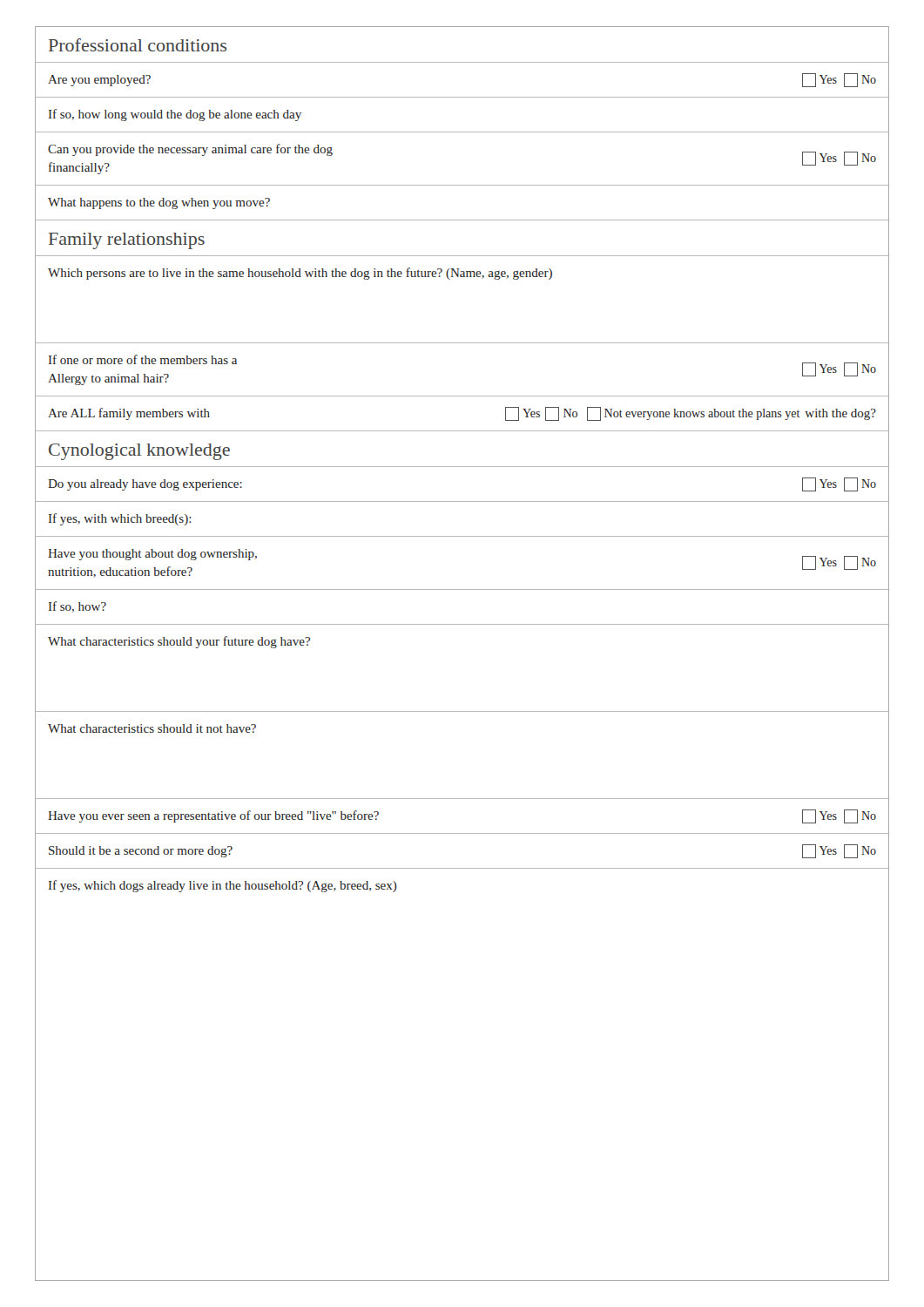The height and width of the screenshot is (1307, 924).
Task: Select the list item that reads "Are ALL family members with Yes No"
Action: pyautogui.click(x=128, y=413)
